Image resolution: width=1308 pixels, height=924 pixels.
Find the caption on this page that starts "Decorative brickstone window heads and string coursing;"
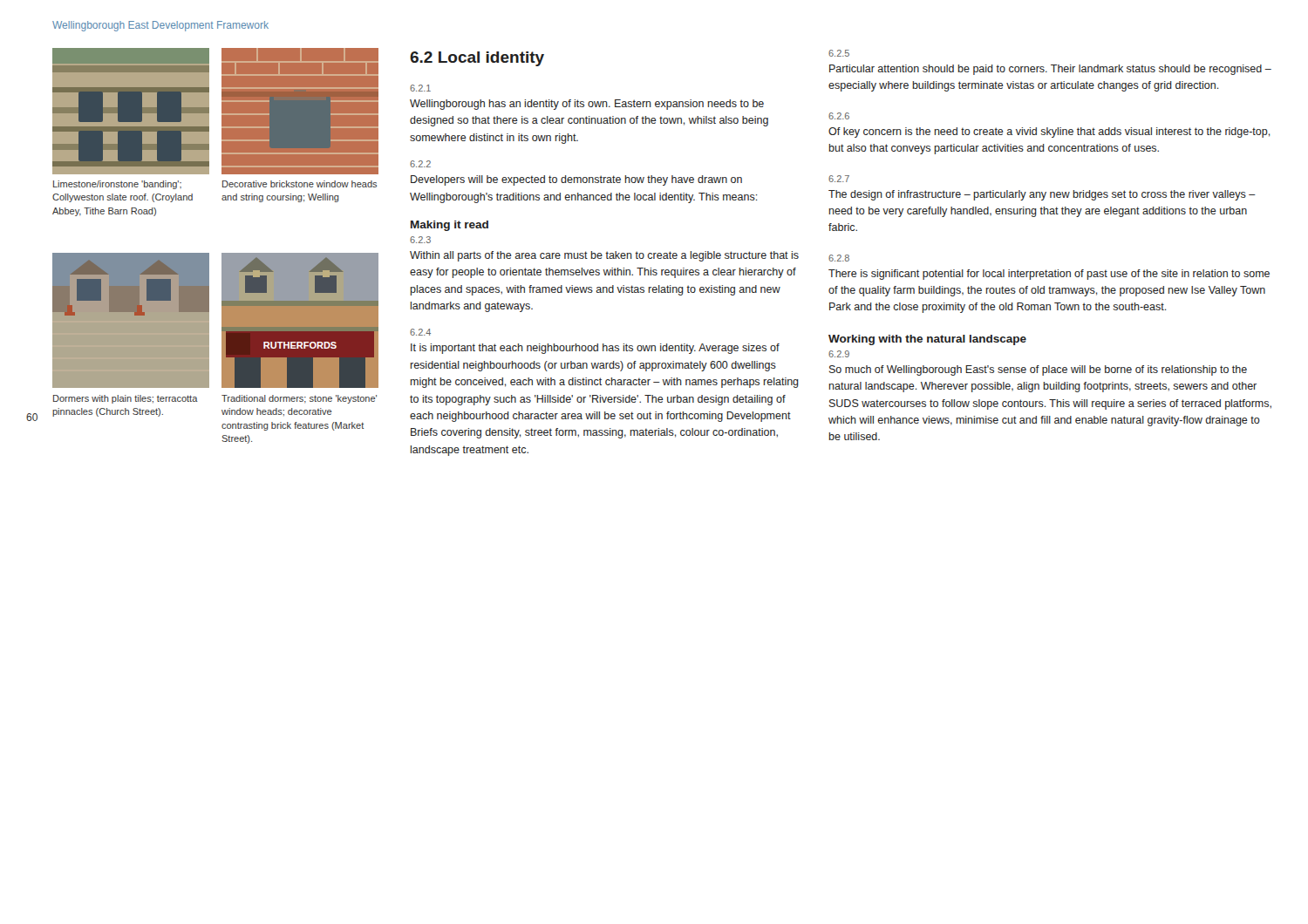tap(299, 191)
